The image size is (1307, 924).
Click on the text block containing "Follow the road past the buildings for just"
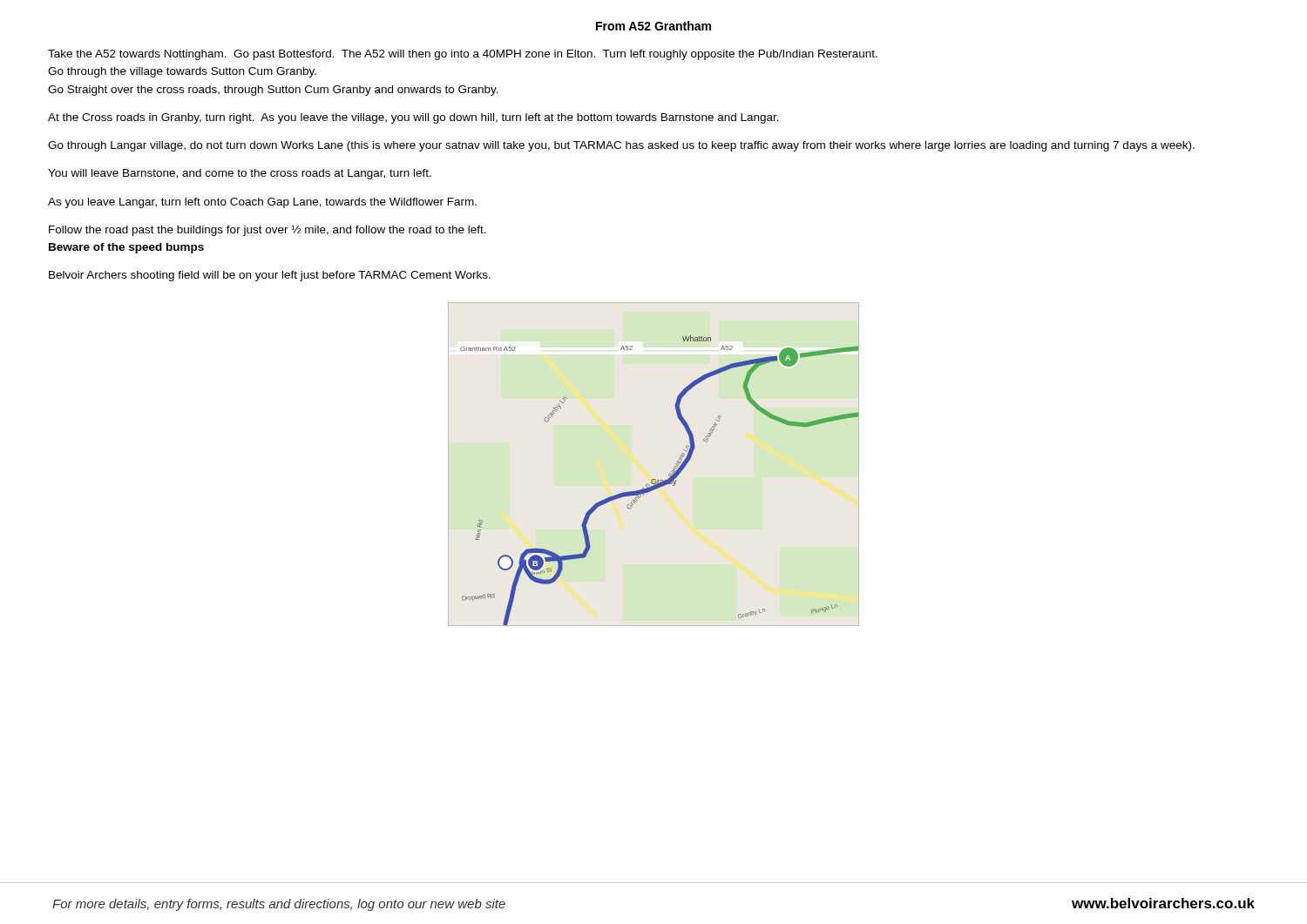[x=267, y=238]
